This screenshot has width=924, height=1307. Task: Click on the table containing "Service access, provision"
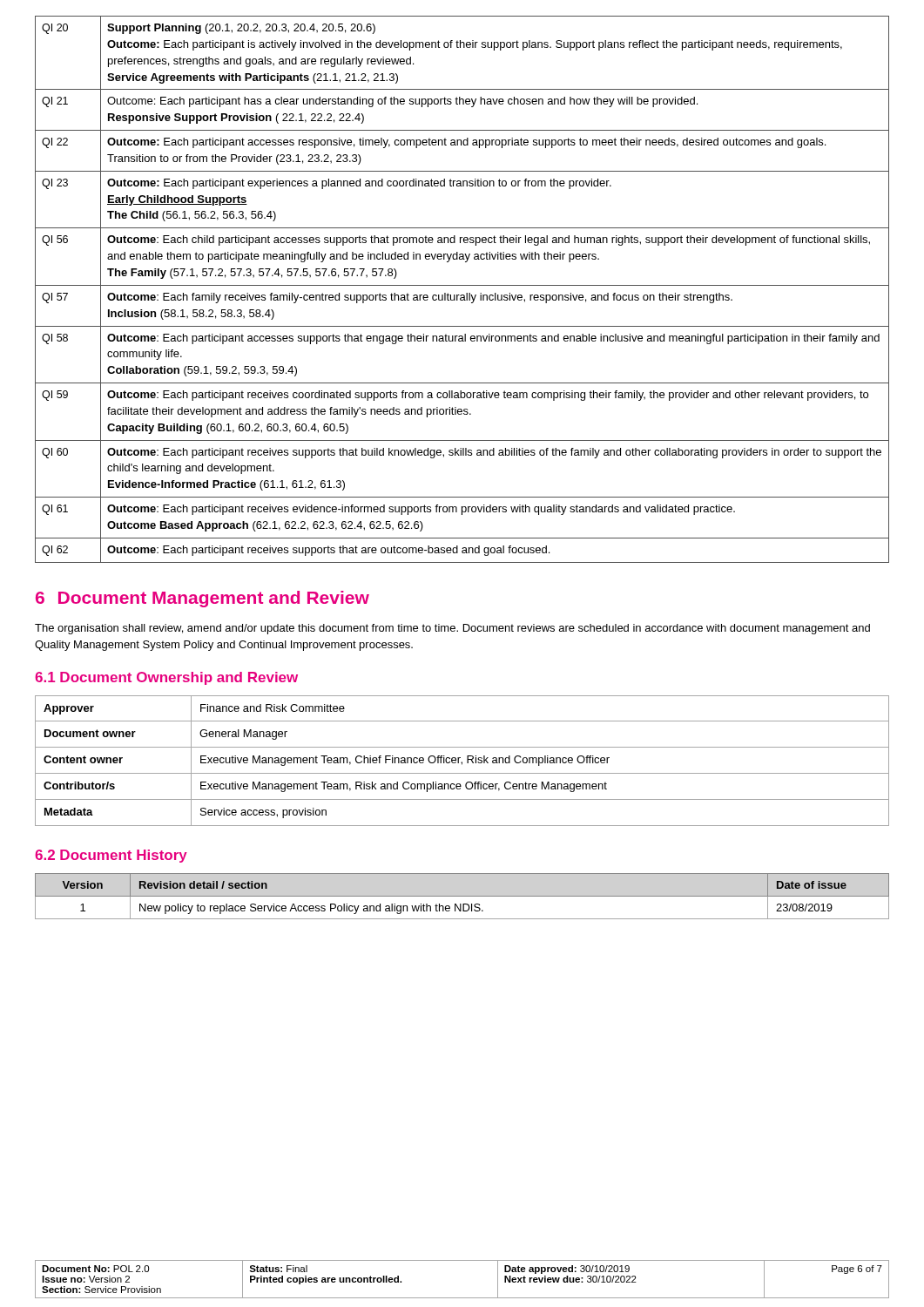[x=462, y=760]
